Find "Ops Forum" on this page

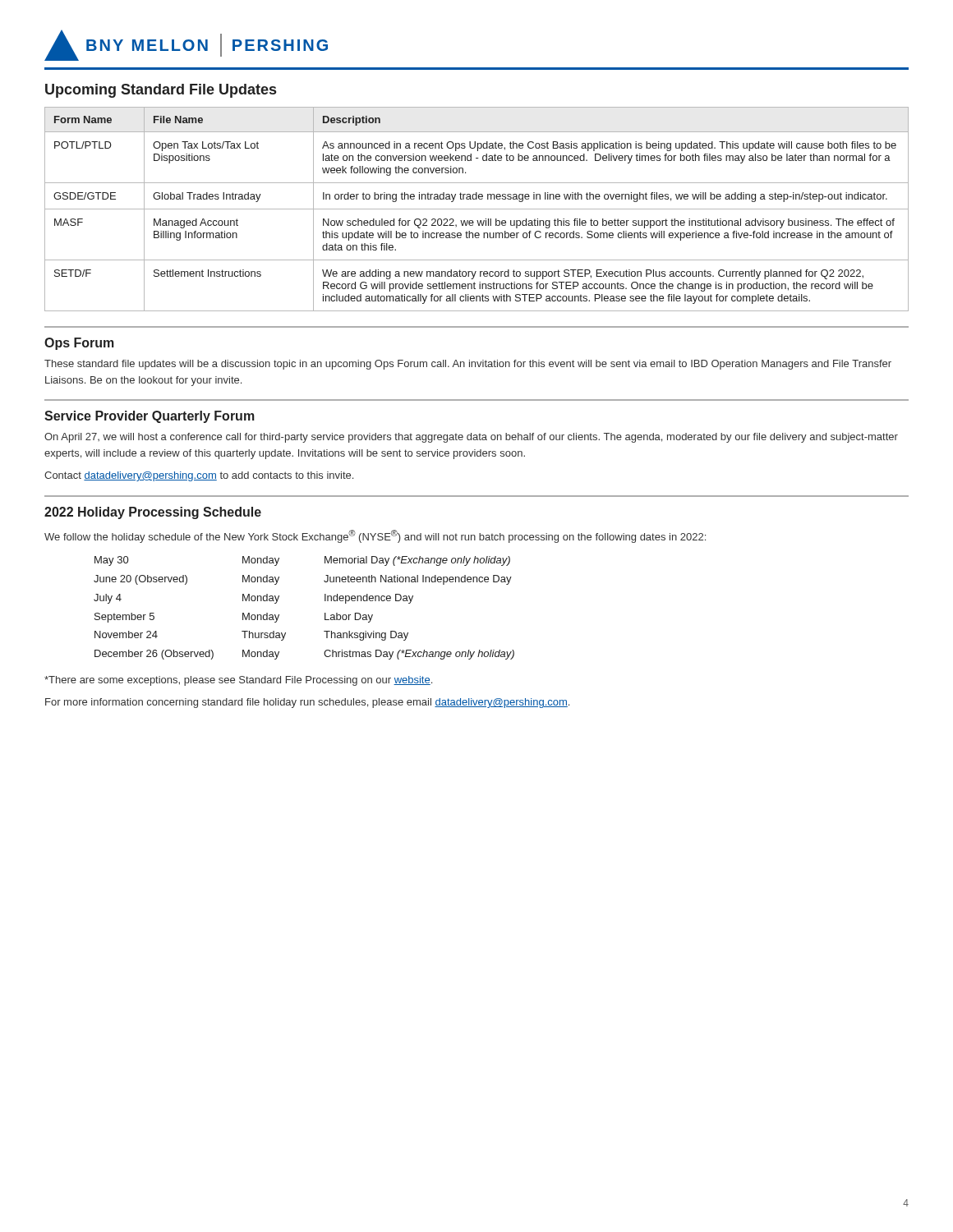[79, 343]
